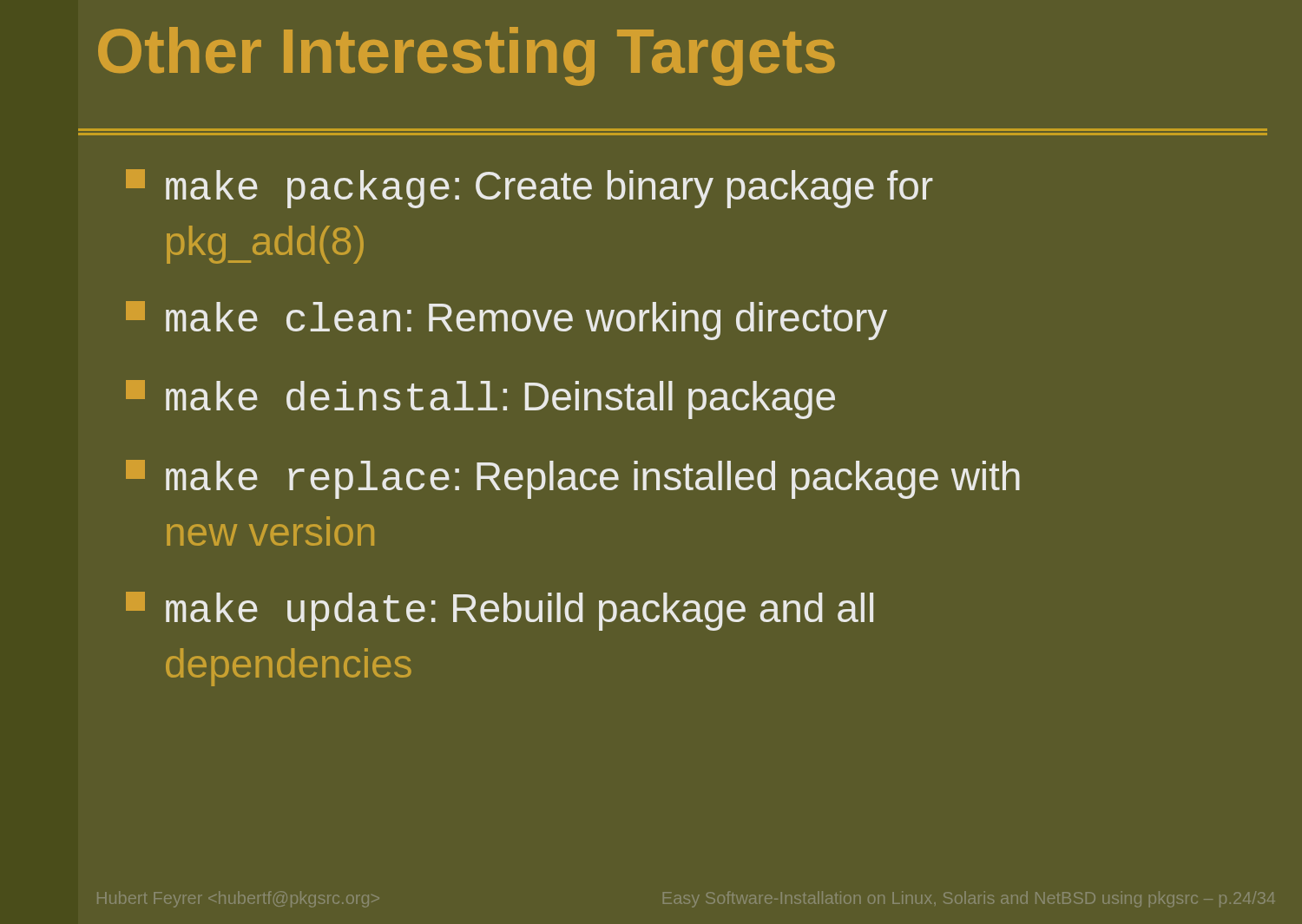
Task: Locate the list item with the text "make deinstall: Deinstall package"
Action: click(481, 399)
